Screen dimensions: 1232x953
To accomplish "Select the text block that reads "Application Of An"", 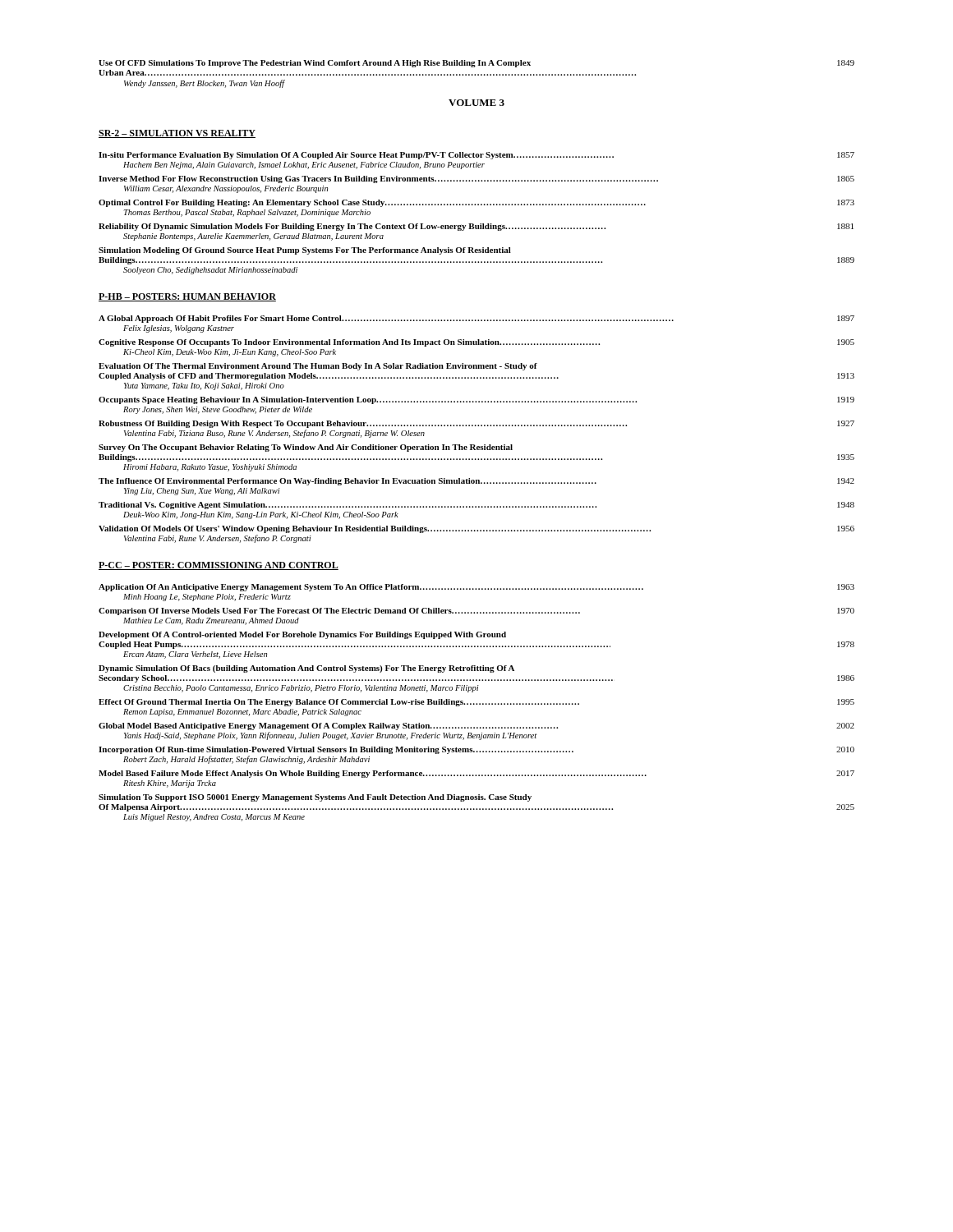I will [x=476, y=591].
